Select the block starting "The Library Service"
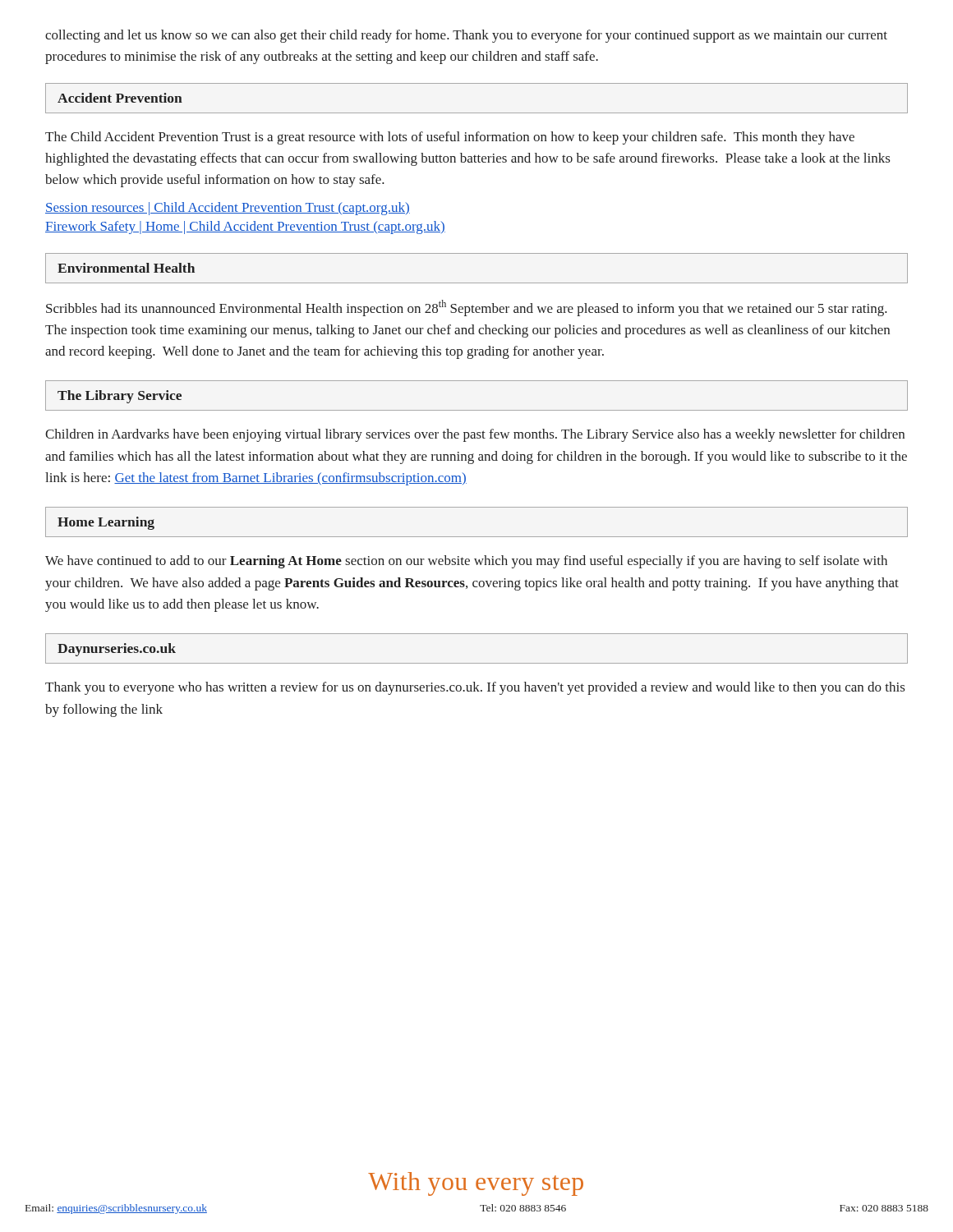Screen dimensions: 1232x953 coord(120,395)
